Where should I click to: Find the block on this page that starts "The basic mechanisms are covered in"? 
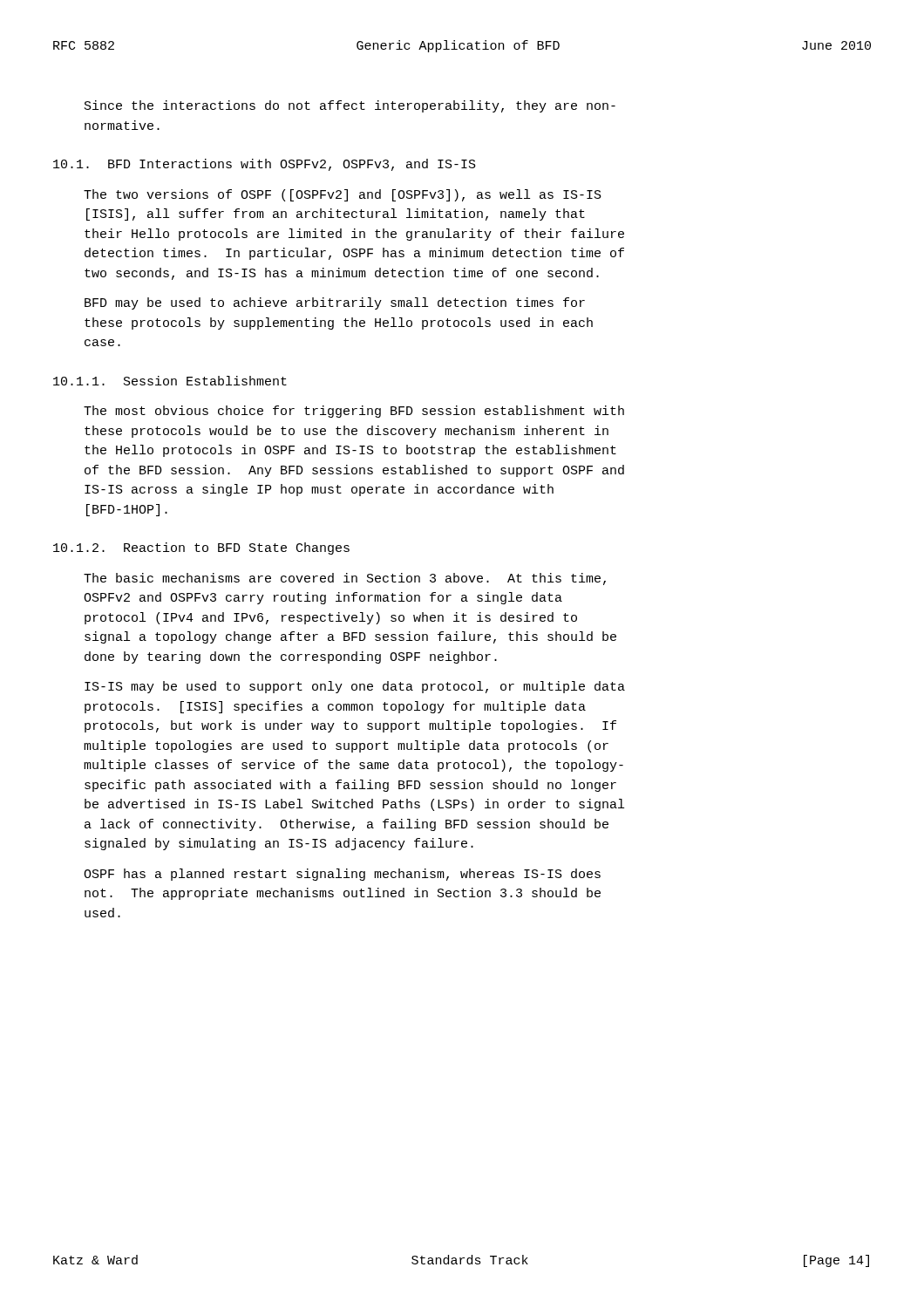coord(350,618)
